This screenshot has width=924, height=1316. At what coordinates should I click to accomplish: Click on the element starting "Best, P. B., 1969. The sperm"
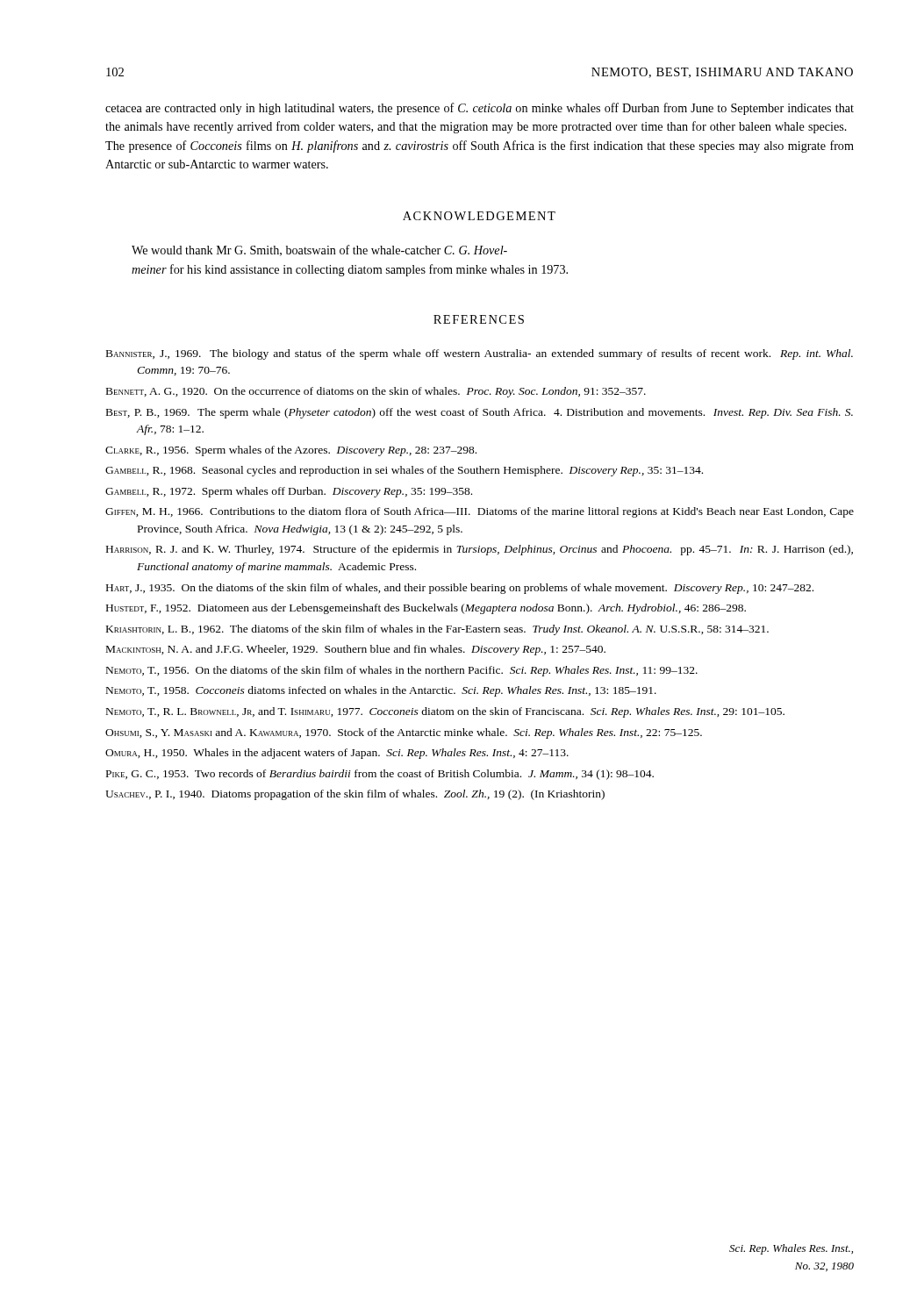tap(480, 420)
